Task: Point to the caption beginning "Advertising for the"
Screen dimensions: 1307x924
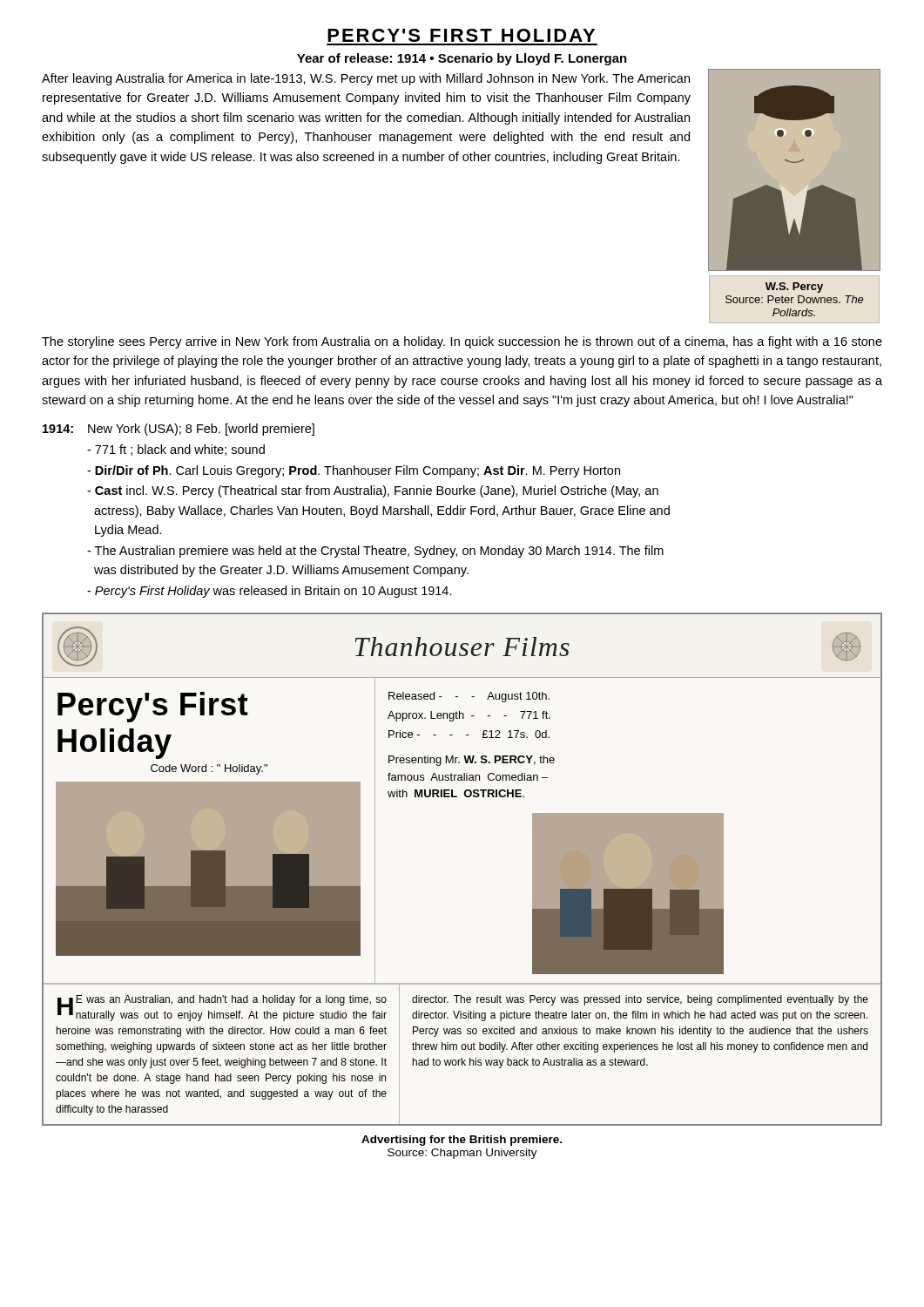Action: tap(462, 1146)
